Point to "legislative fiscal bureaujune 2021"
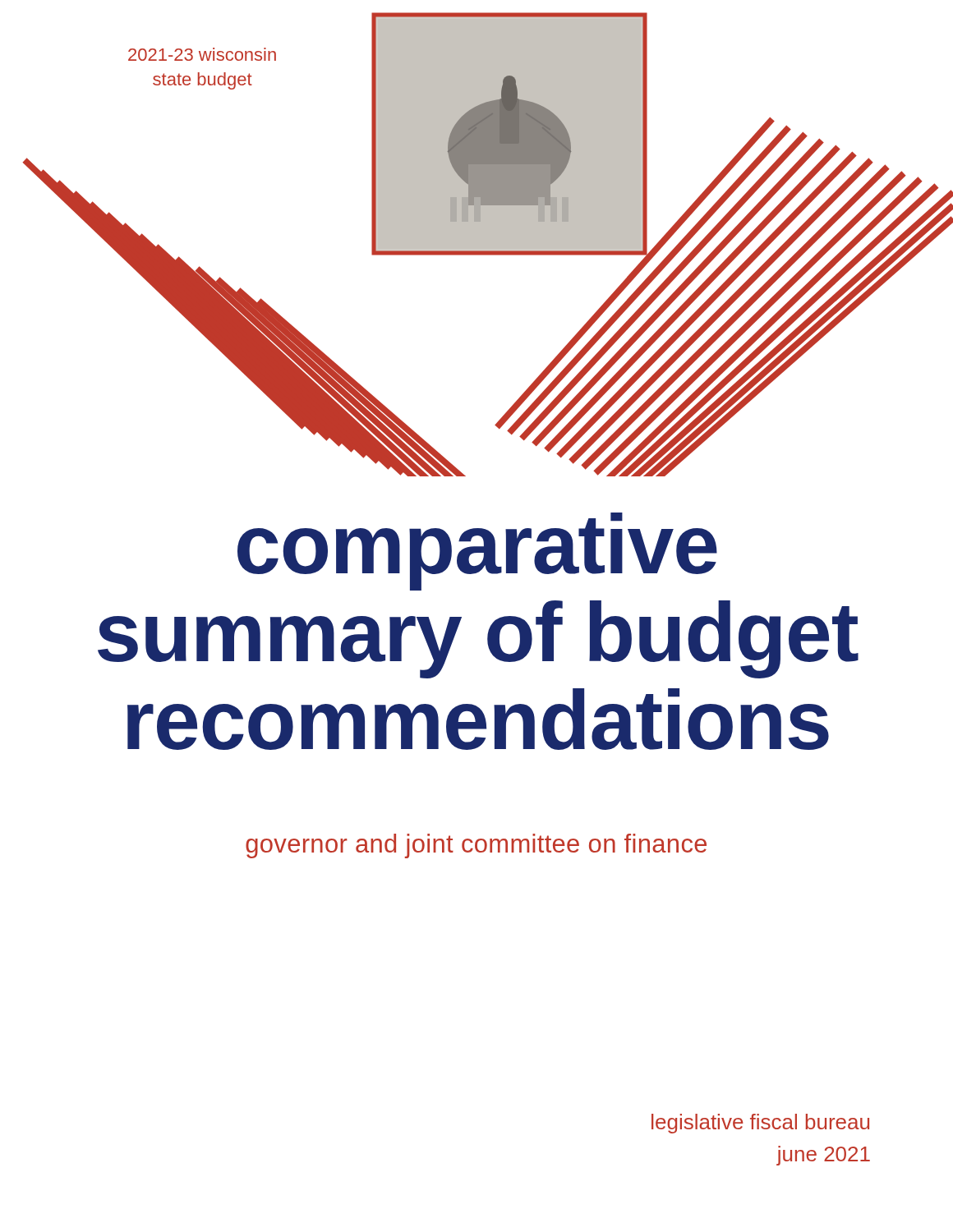The width and height of the screenshot is (953, 1232). pos(760,1138)
